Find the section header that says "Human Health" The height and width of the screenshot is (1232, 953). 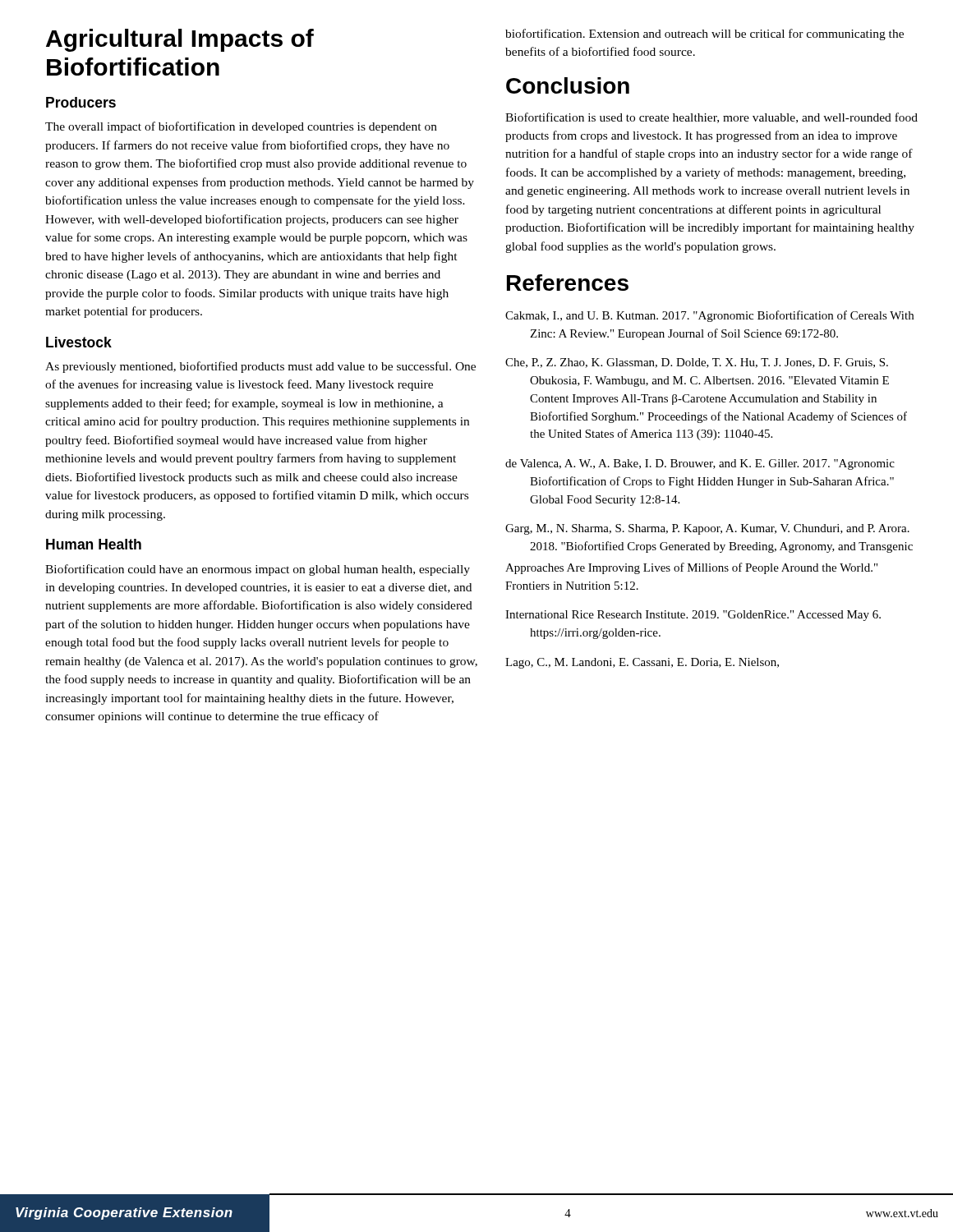click(x=93, y=545)
